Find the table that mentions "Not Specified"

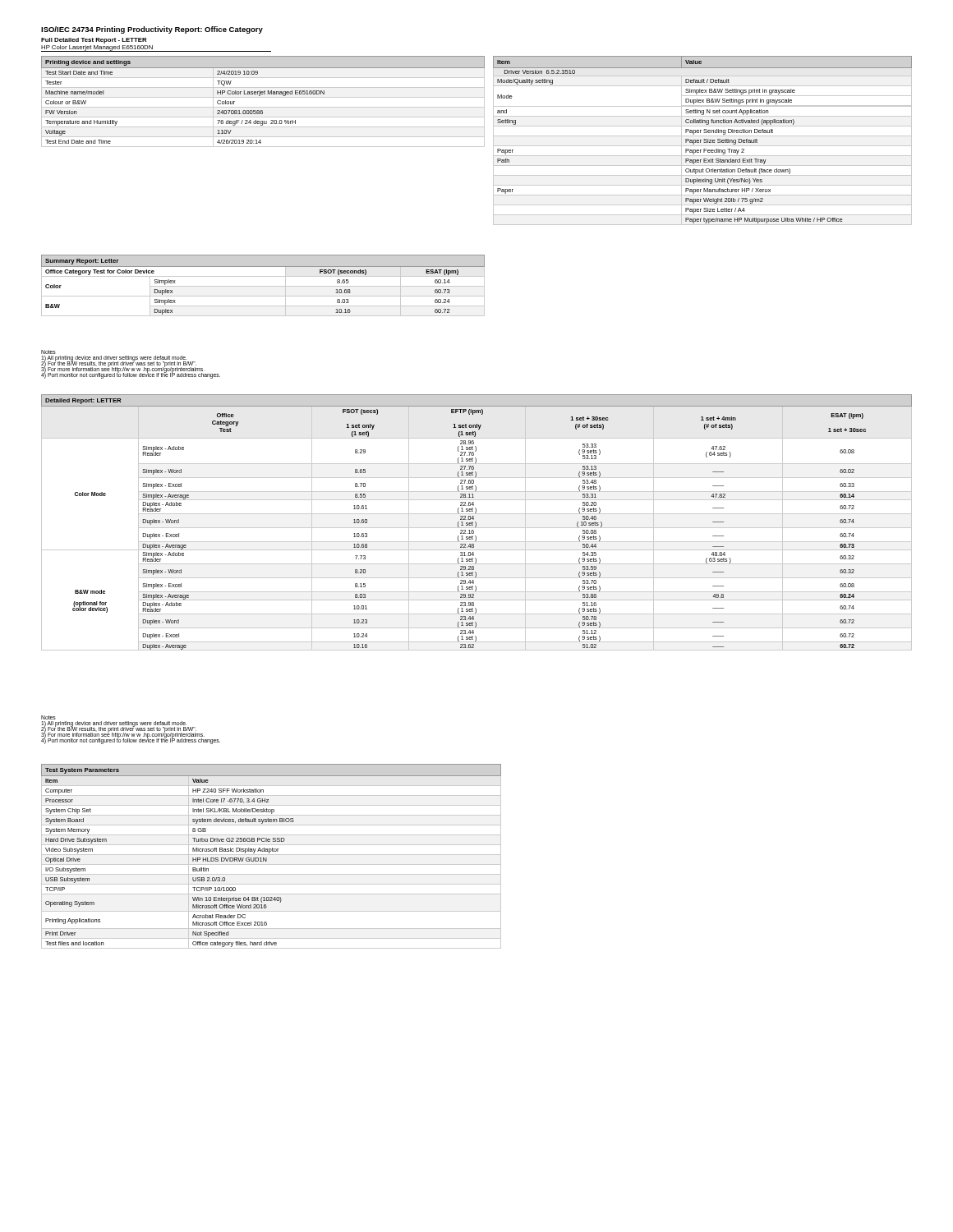271,856
